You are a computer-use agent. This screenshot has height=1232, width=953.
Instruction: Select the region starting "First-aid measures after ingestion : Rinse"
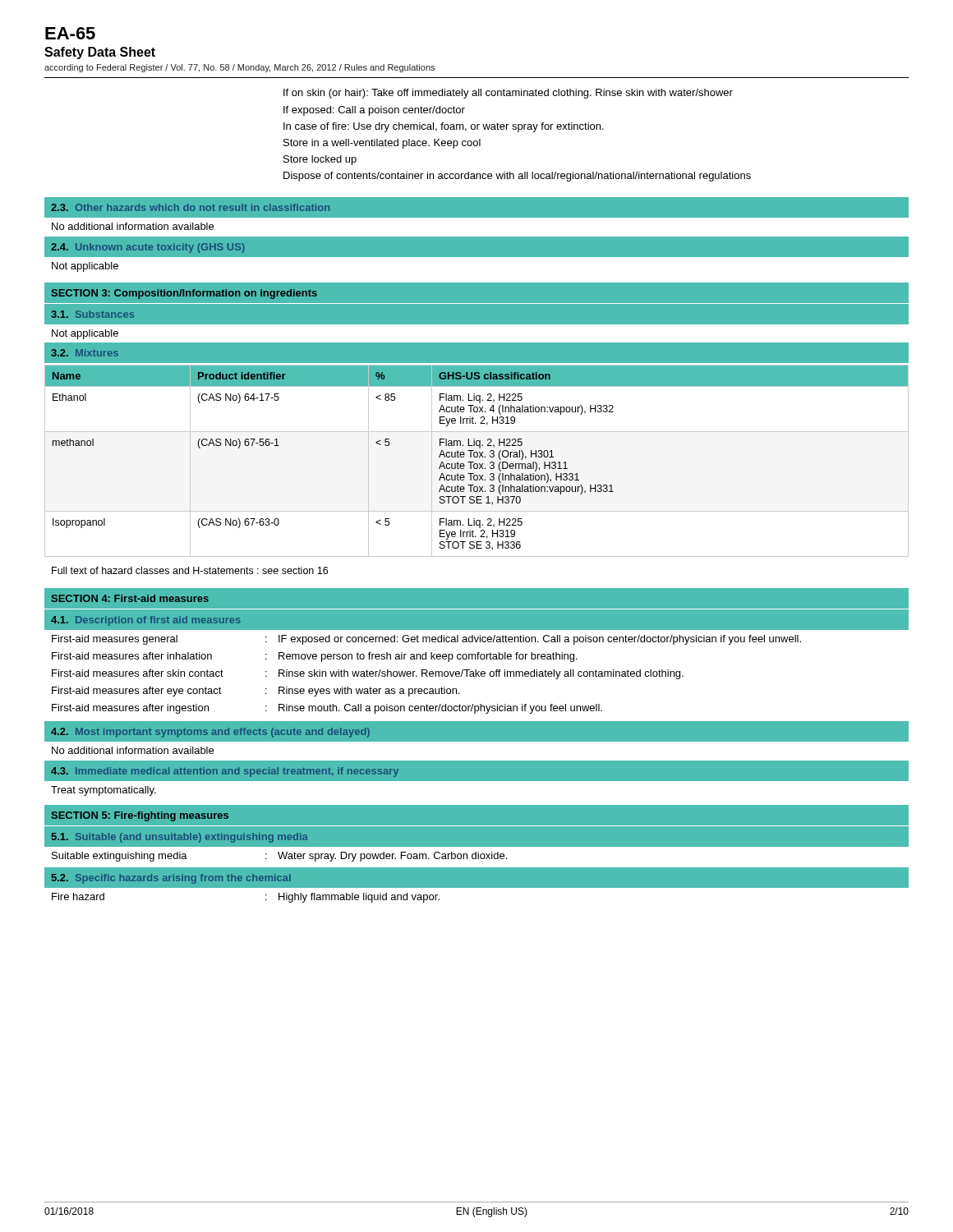click(476, 708)
